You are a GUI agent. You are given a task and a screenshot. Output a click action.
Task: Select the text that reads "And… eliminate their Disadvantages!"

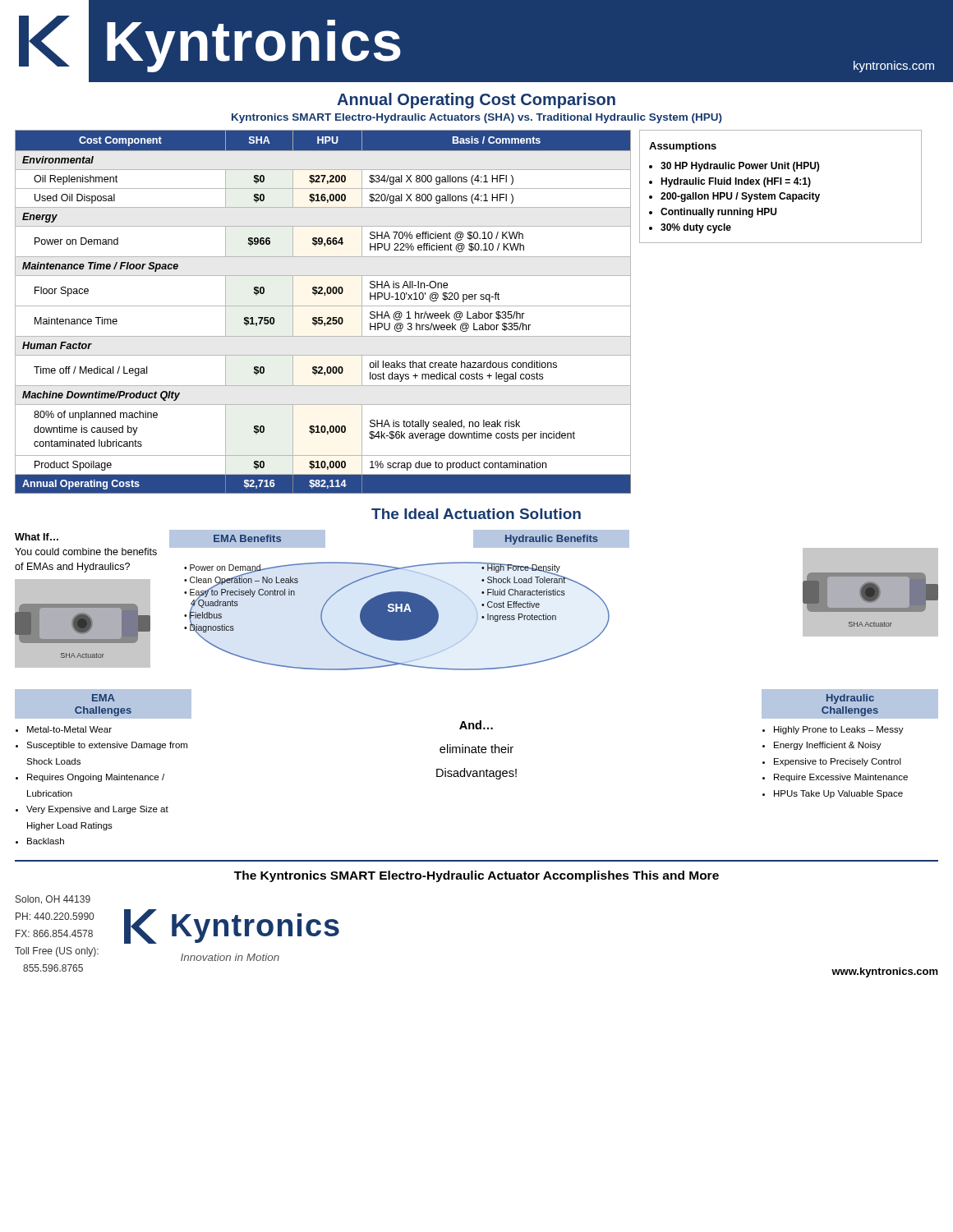point(476,749)
